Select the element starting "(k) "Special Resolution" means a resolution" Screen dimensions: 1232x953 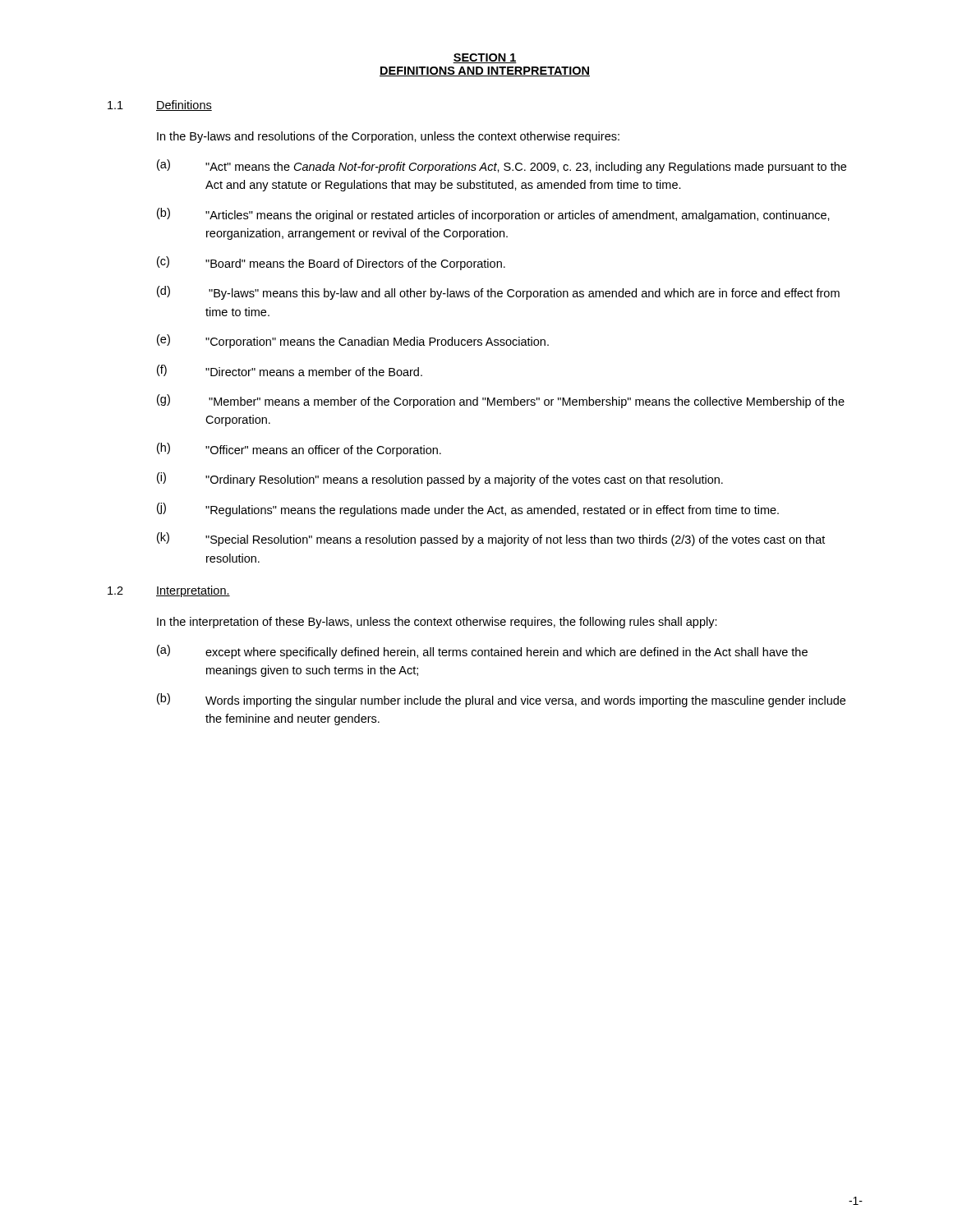(509, 549)
